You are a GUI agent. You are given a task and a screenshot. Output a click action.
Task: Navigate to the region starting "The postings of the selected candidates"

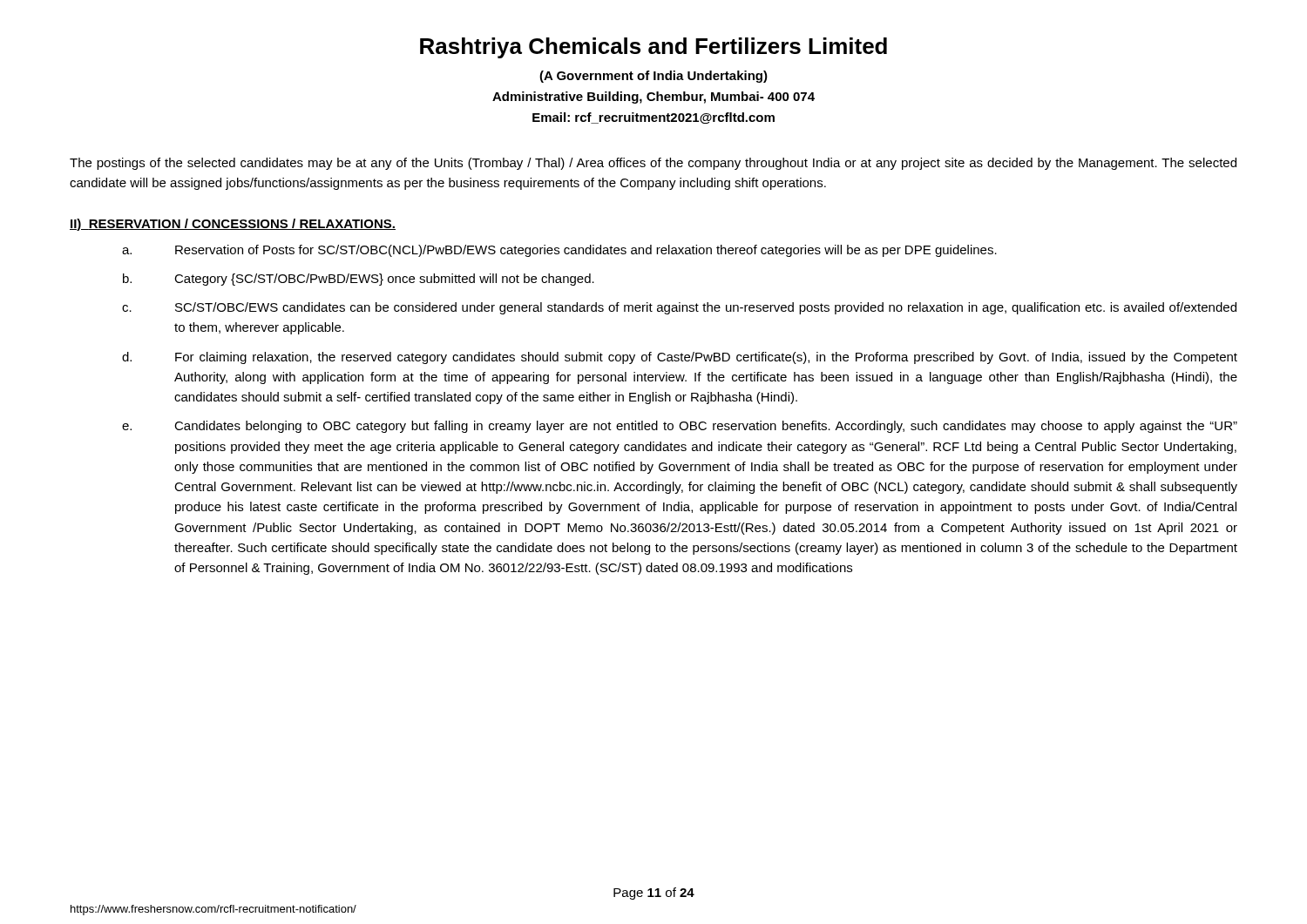tap(654, 173)
